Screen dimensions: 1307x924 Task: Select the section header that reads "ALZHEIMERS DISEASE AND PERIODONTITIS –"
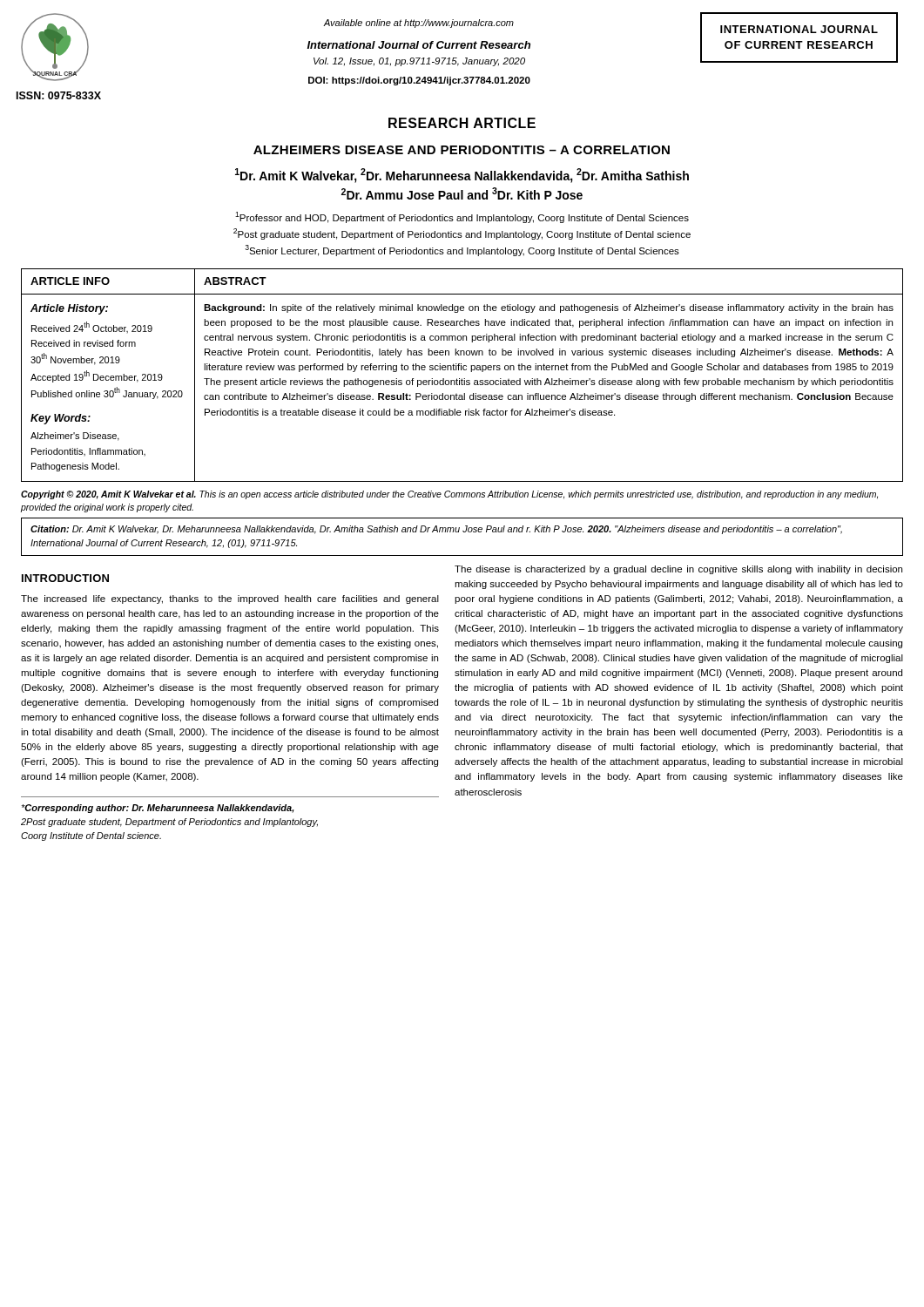click(462, 149)
